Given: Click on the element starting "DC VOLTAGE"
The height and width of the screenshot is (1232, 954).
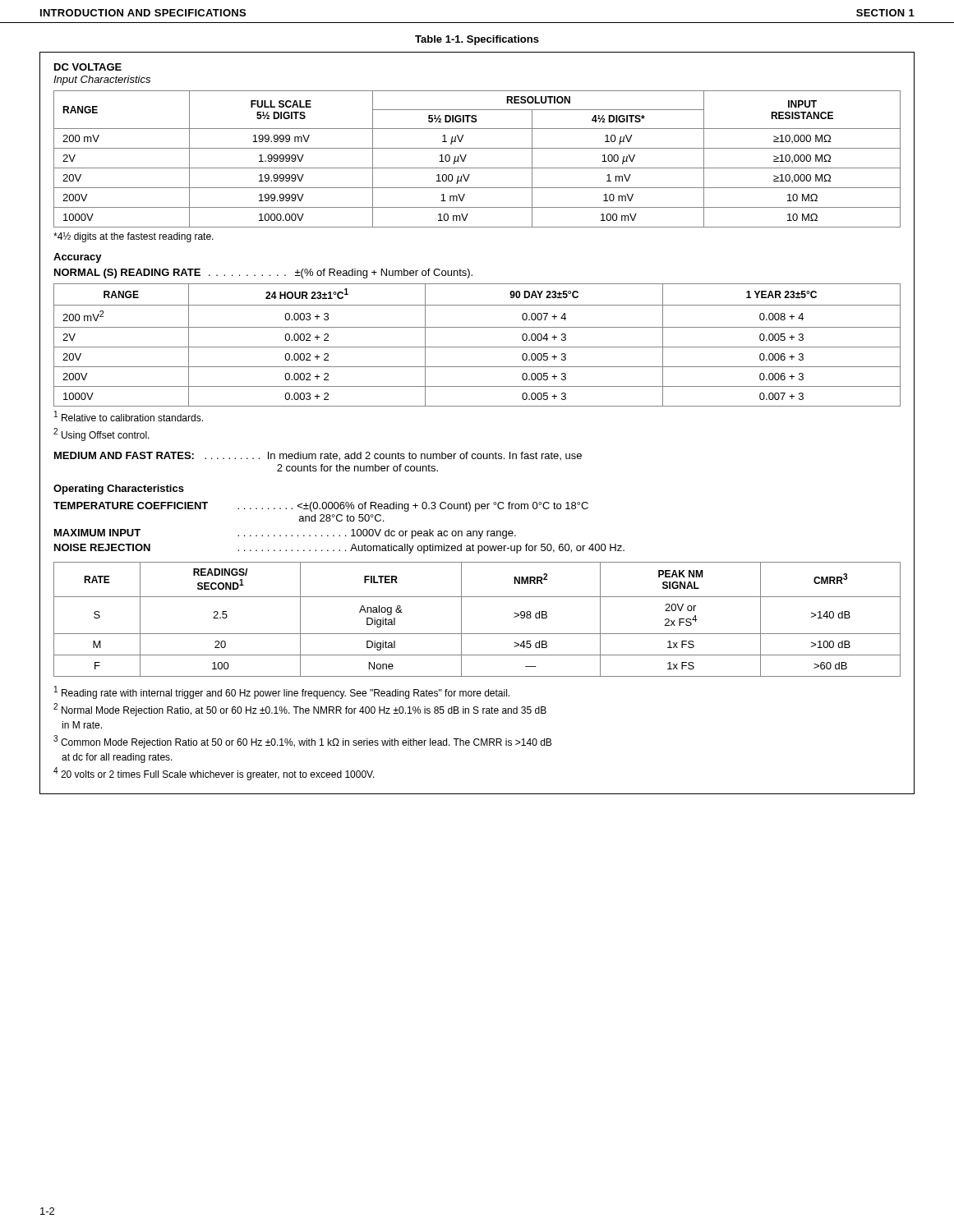Looking at the screenshot, I should pyautogui.click(x=88, y=67).
